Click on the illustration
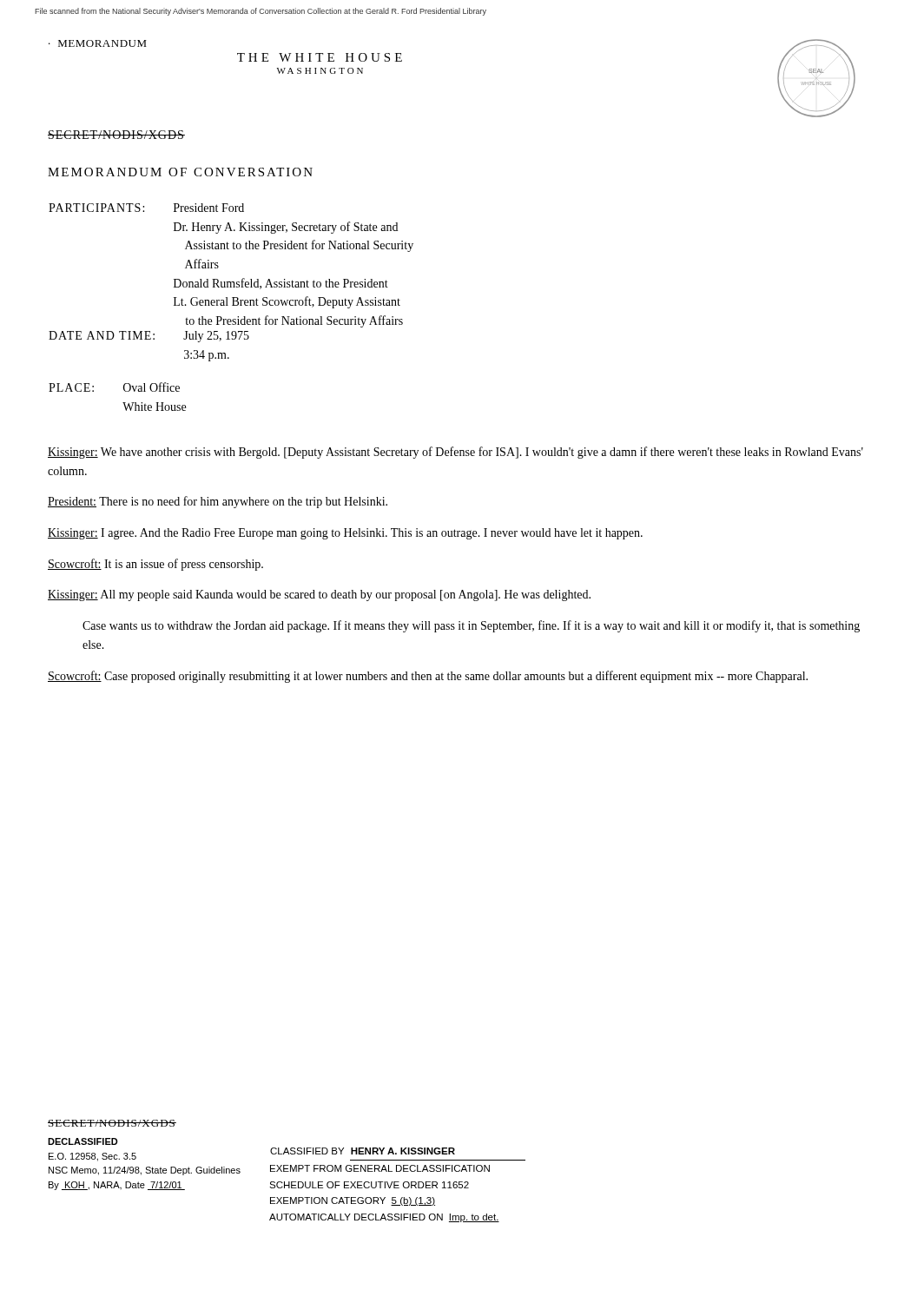The width and height of the screenshot is (924, 1303). click(x=816, y=78)
